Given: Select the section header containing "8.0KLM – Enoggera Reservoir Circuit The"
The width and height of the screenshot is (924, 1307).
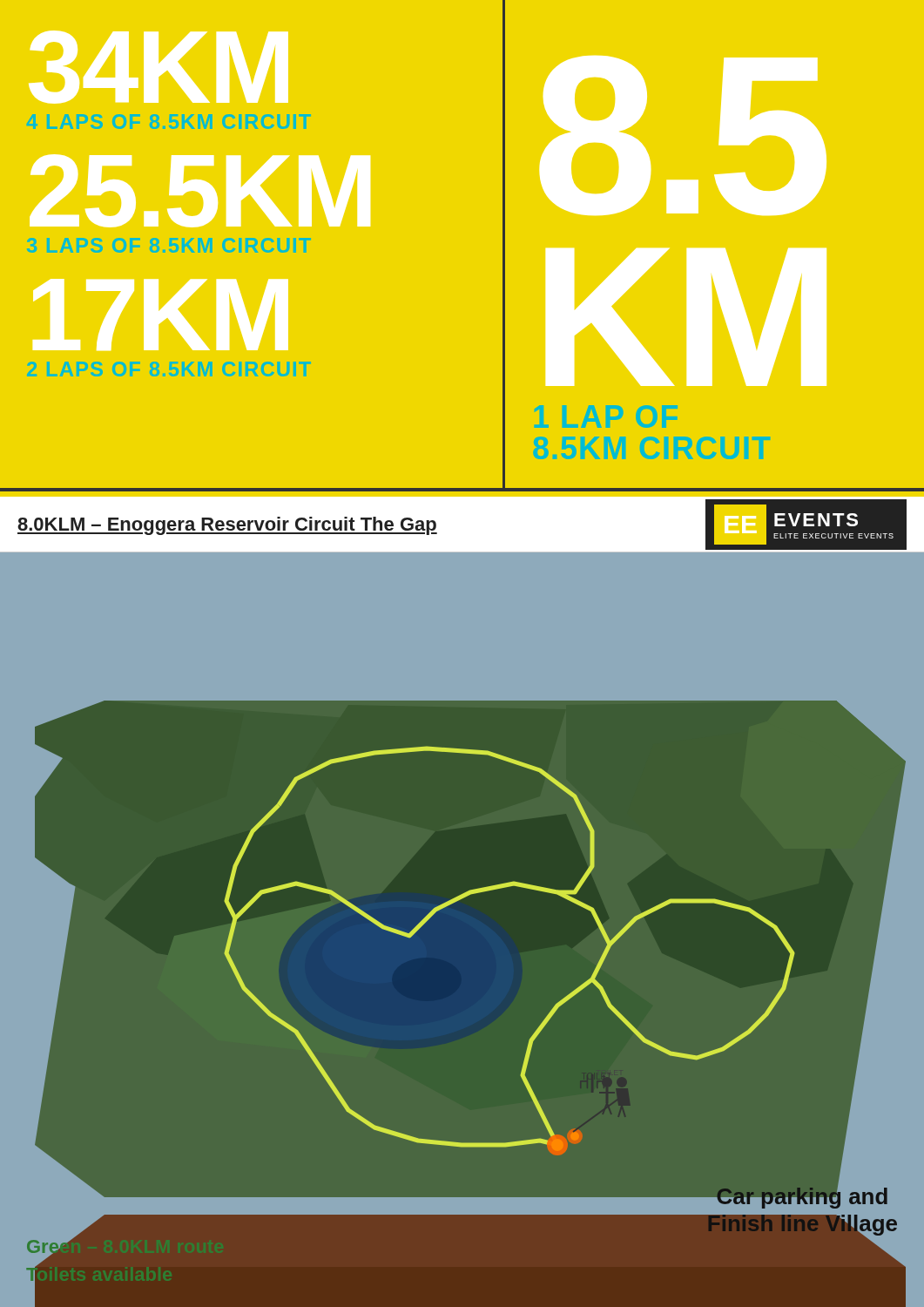Looking at the screenshot, I should [227, 524].
